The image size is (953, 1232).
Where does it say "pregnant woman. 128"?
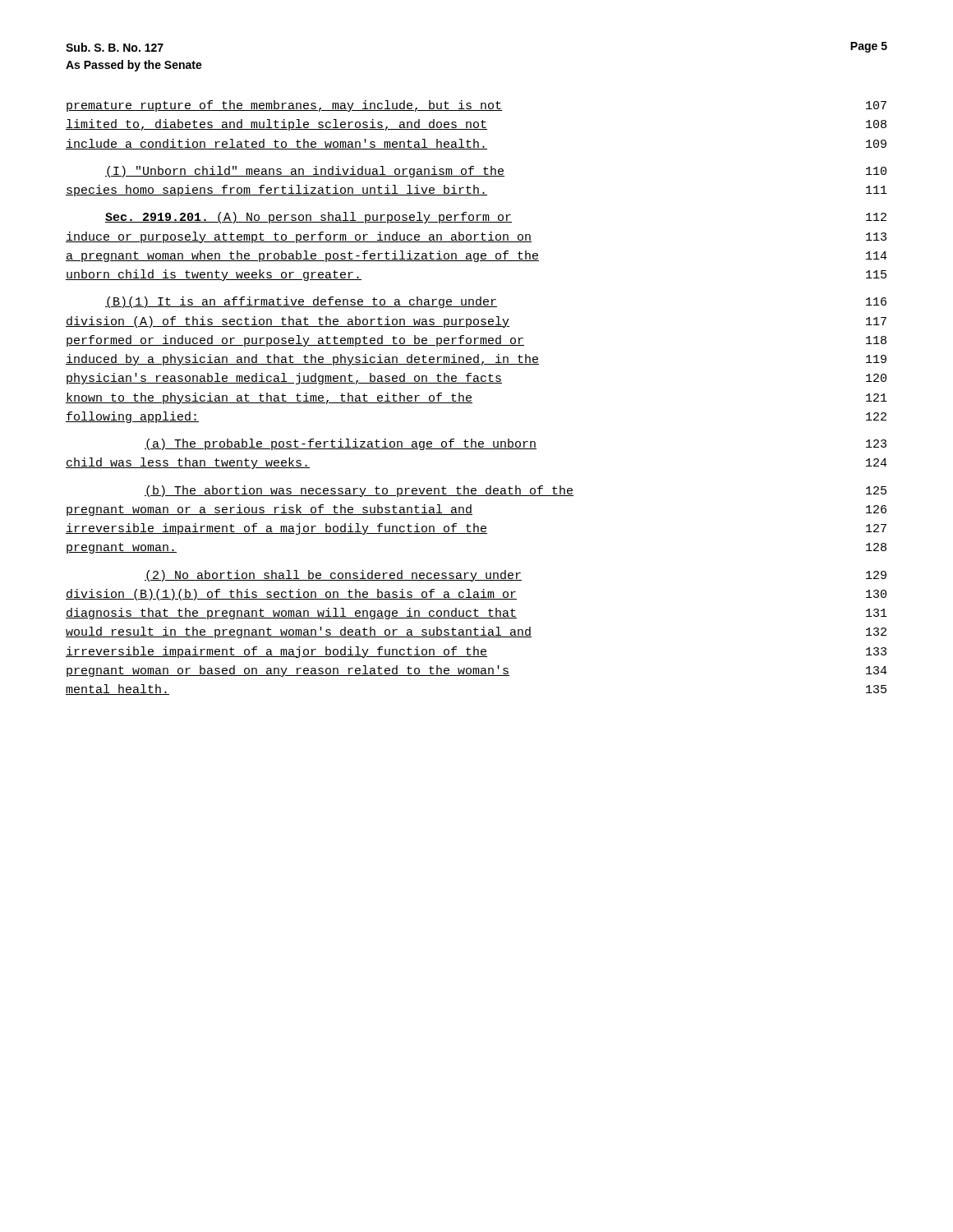[x=136, y=547]
